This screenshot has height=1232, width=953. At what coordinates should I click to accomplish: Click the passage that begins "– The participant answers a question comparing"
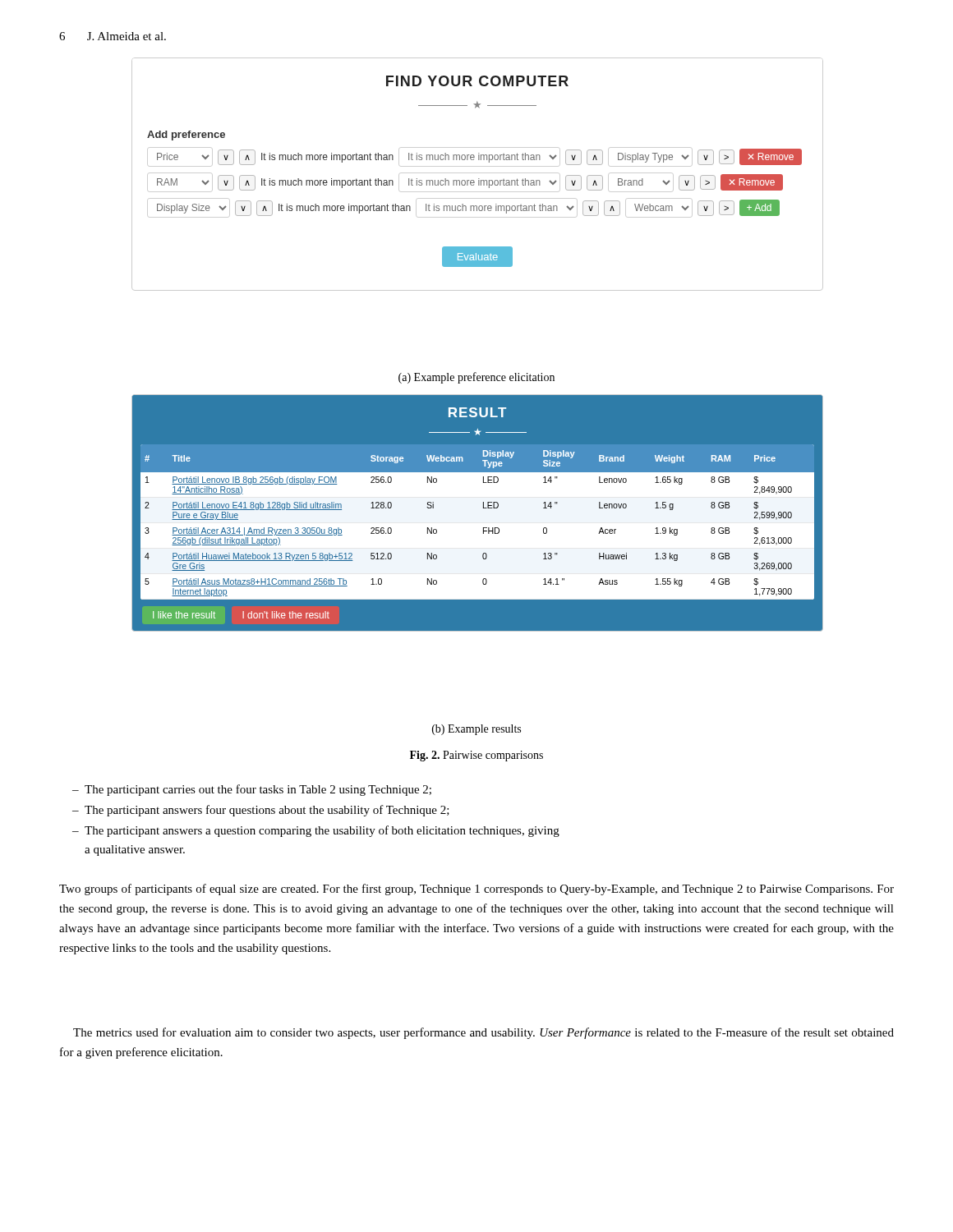coord(316,840)
